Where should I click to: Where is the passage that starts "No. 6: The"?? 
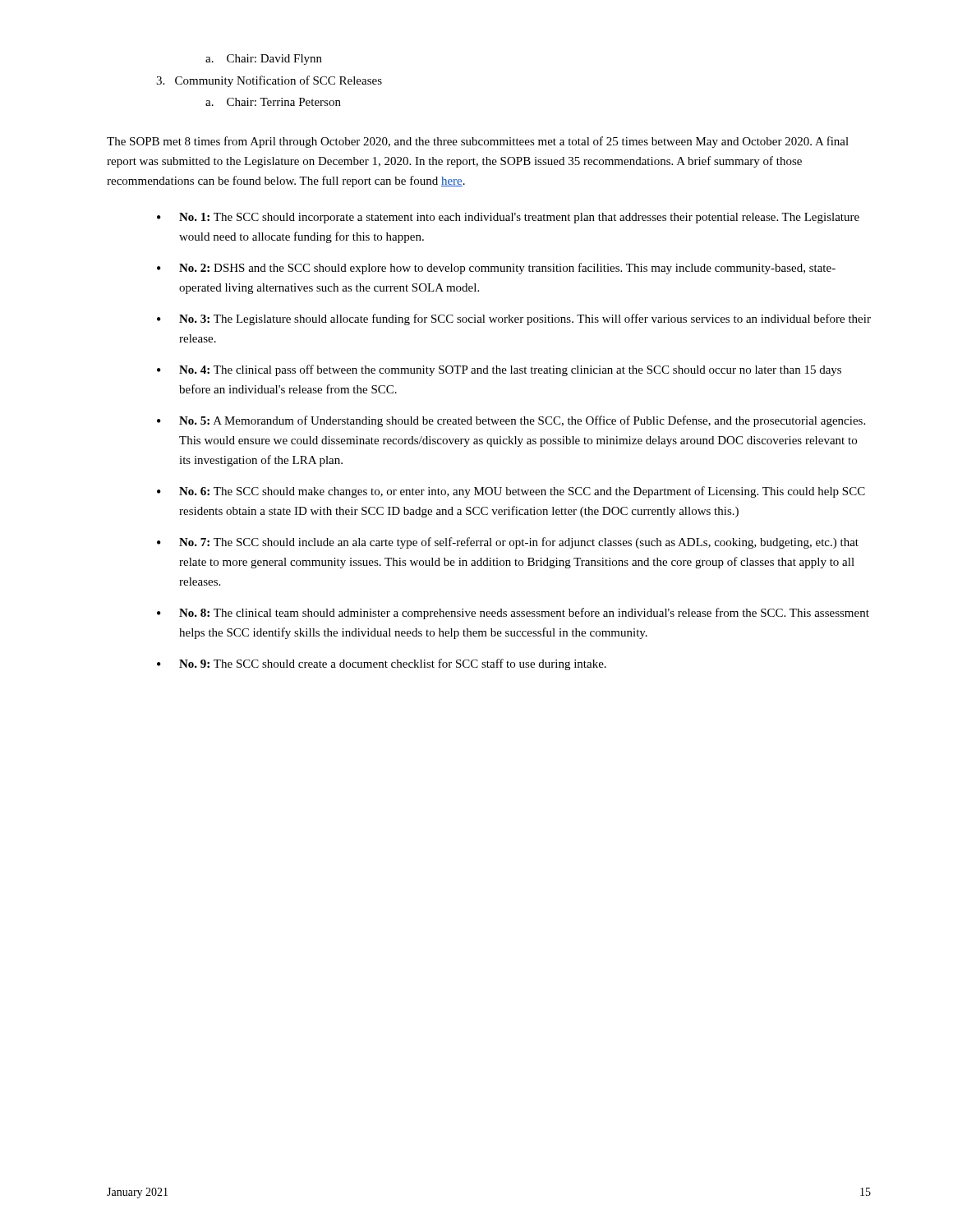pos(522,501)
